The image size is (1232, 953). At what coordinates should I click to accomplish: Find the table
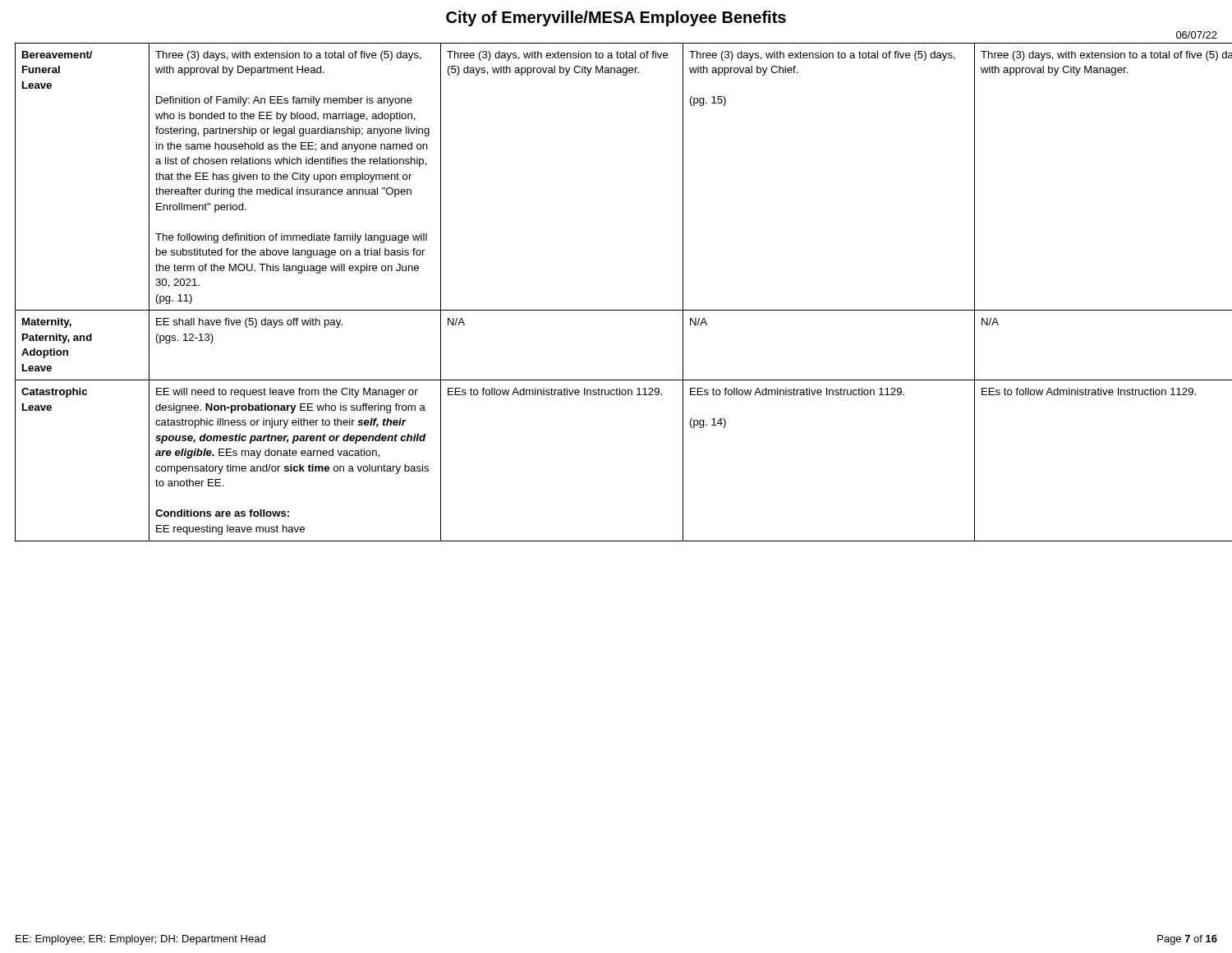616,292
